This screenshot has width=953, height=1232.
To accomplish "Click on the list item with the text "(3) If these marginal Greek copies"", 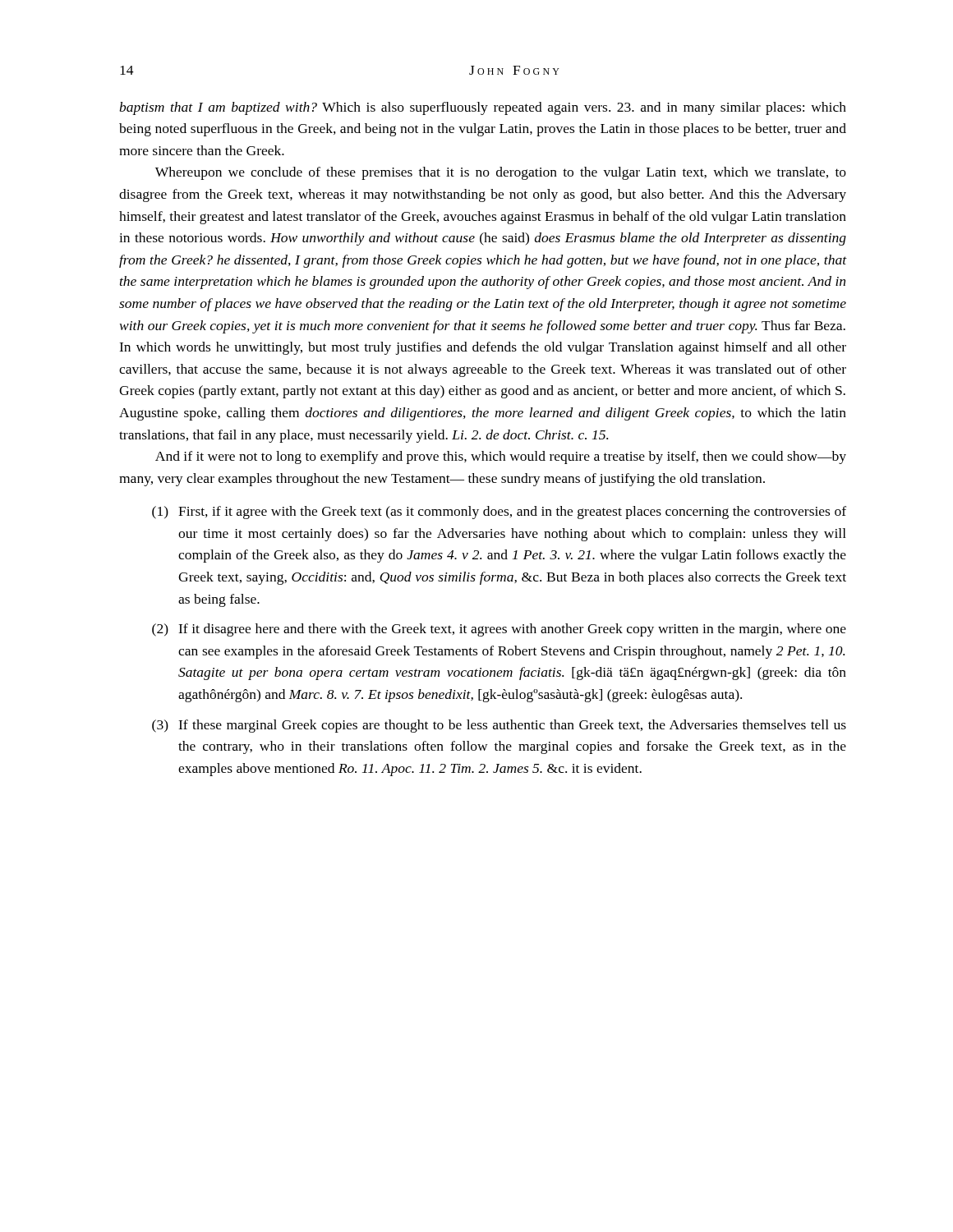I will pos(483,746).
